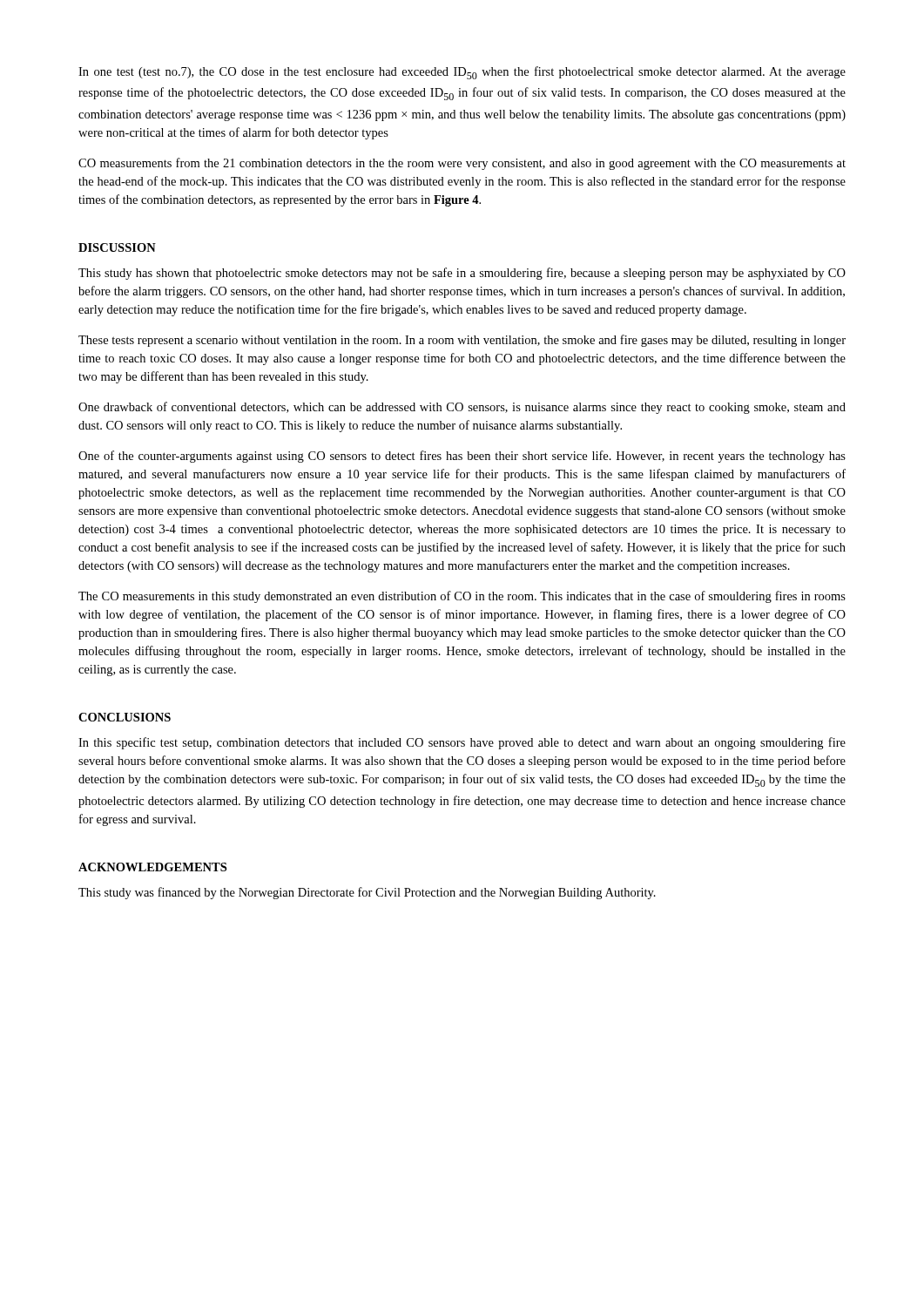Where is the passage that starts "This study has"?
924x1307 pixels.
(x=462, y=291)
